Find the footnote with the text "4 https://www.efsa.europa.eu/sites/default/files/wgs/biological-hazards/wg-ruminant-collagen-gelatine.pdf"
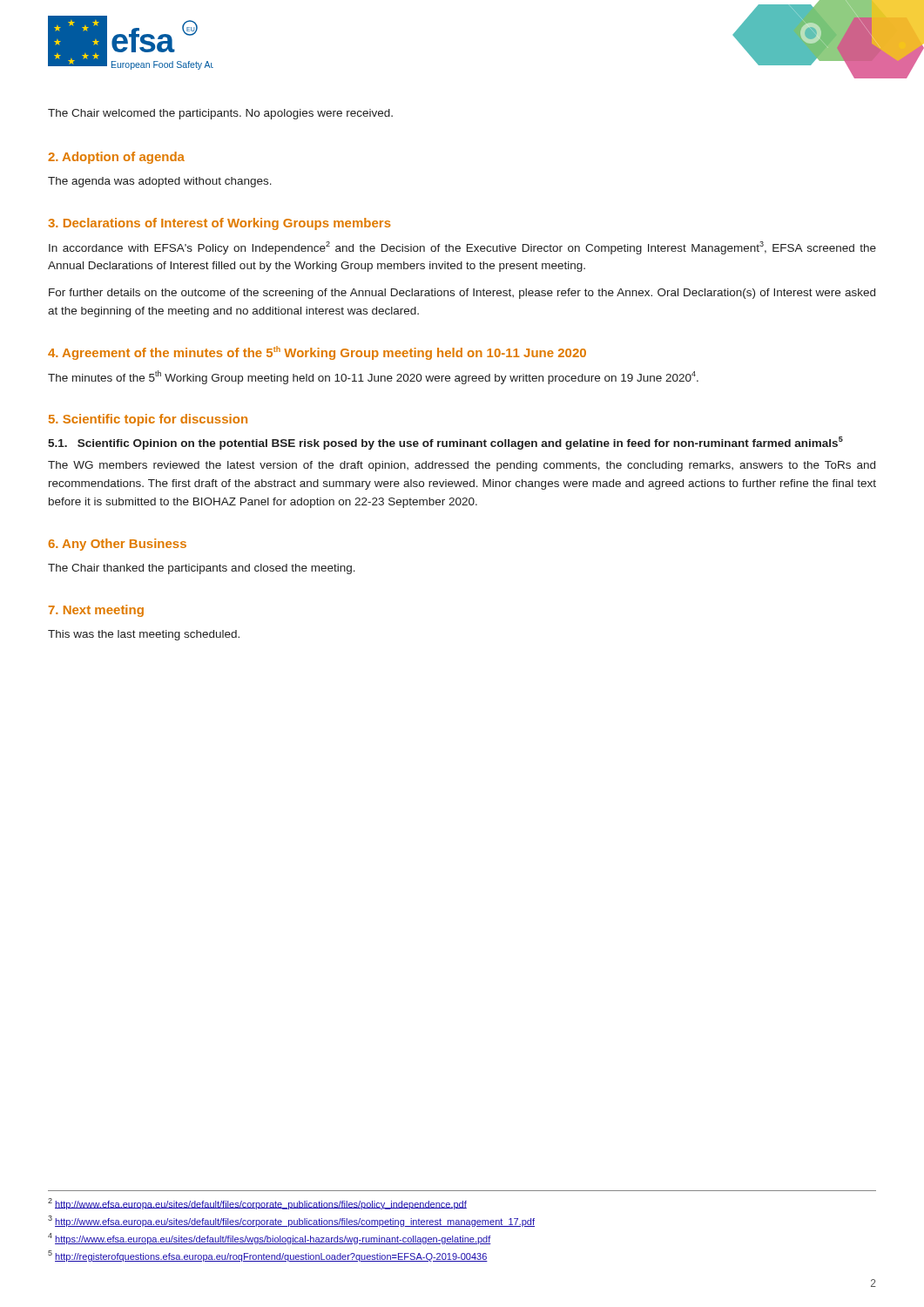The image size is (924, 1307). click(x=269, y=1237)
